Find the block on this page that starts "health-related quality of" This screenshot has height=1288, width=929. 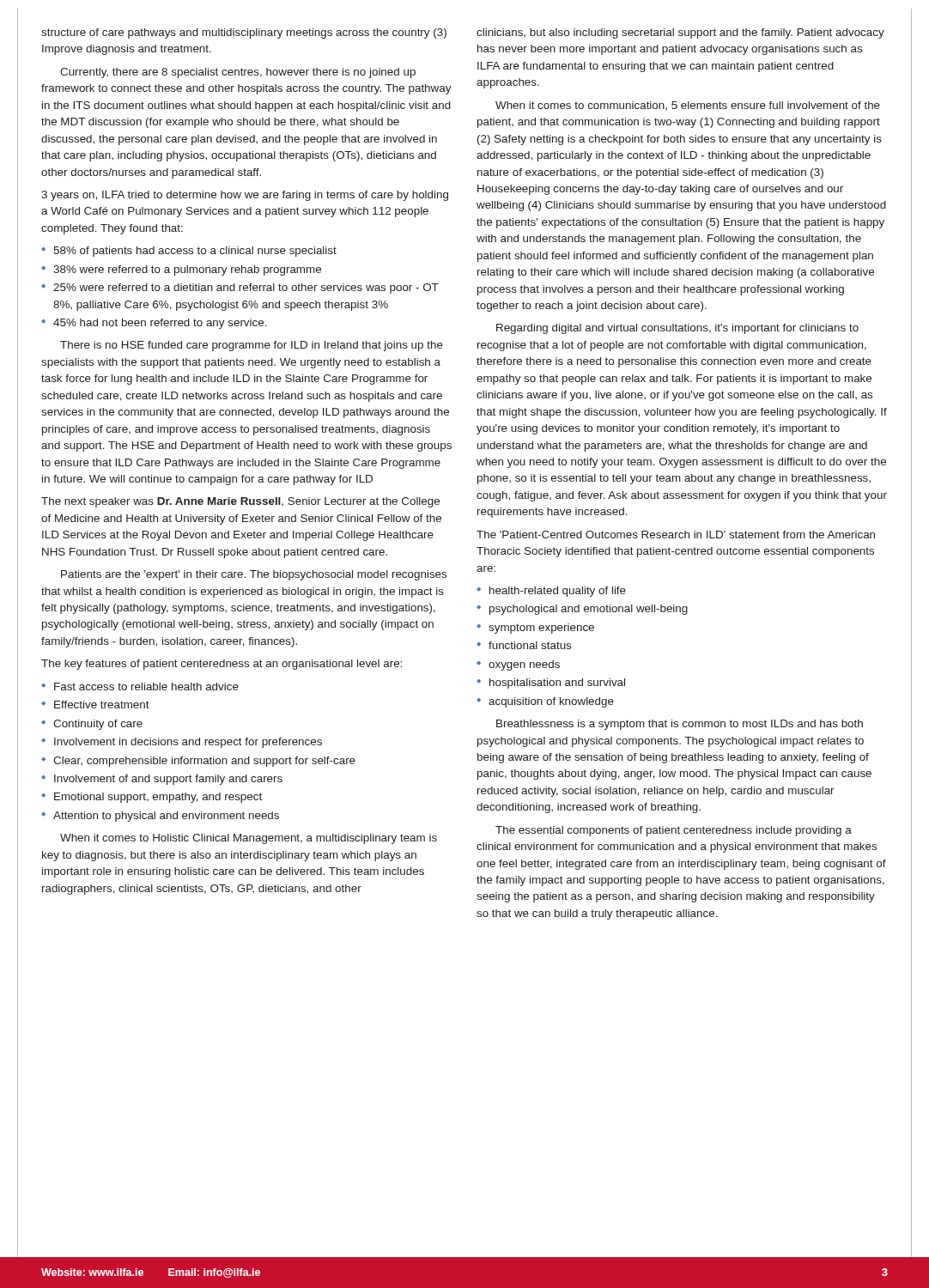[557, 590]
